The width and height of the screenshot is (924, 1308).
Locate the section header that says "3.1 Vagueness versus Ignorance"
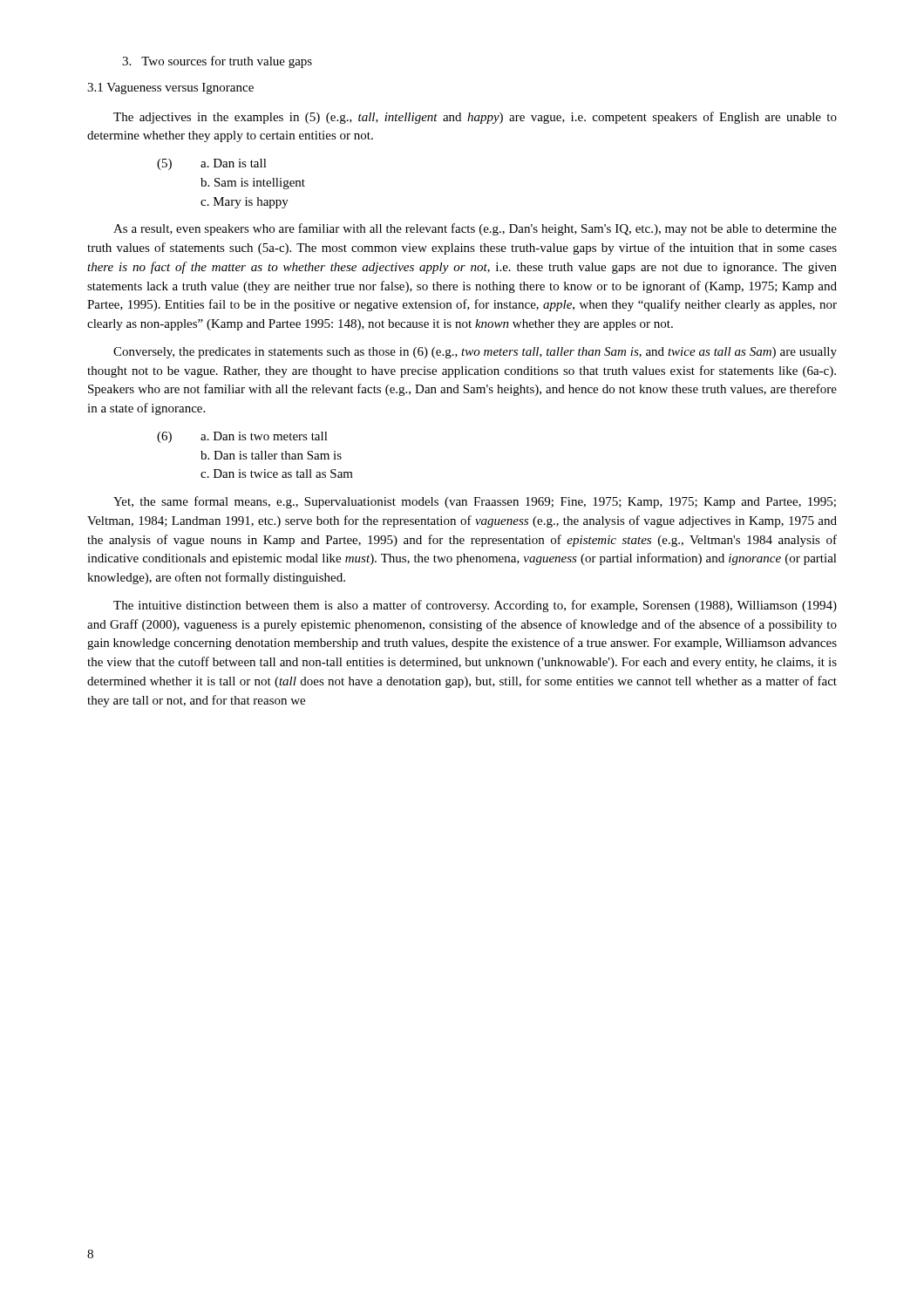(171, 87)
